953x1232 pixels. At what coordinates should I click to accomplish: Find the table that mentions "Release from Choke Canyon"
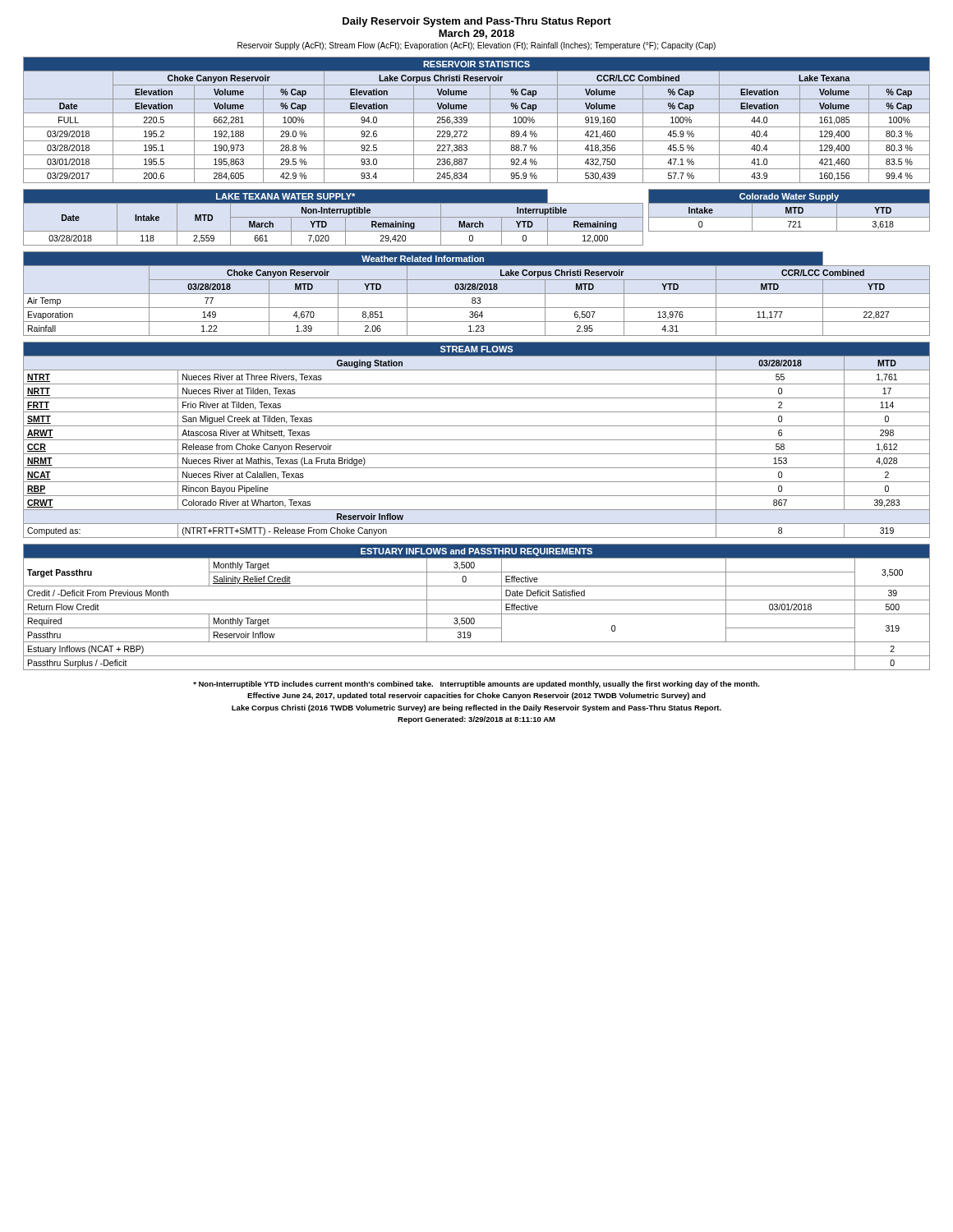476,440
